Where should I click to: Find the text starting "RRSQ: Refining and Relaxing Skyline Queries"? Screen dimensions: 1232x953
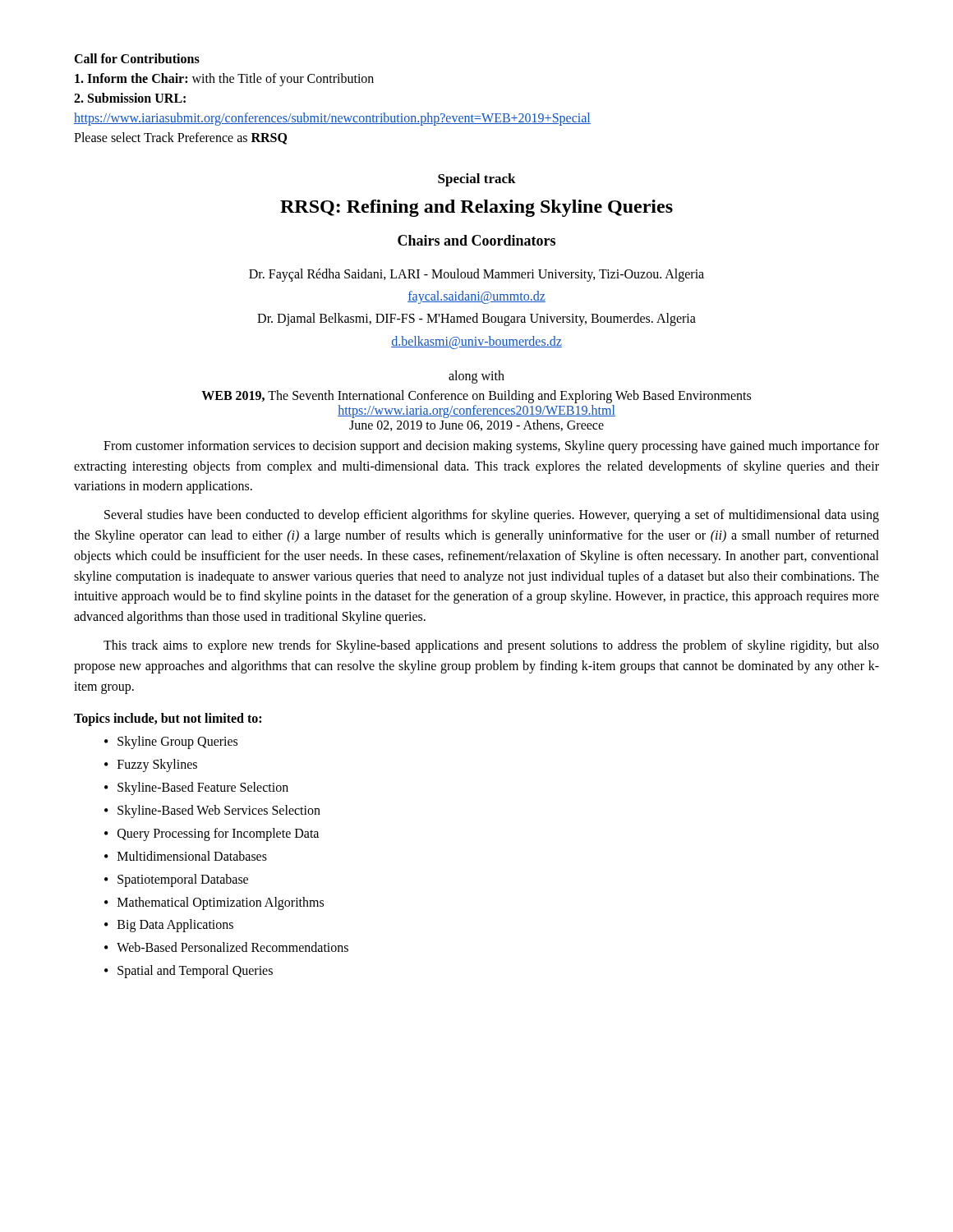(476, 206)
